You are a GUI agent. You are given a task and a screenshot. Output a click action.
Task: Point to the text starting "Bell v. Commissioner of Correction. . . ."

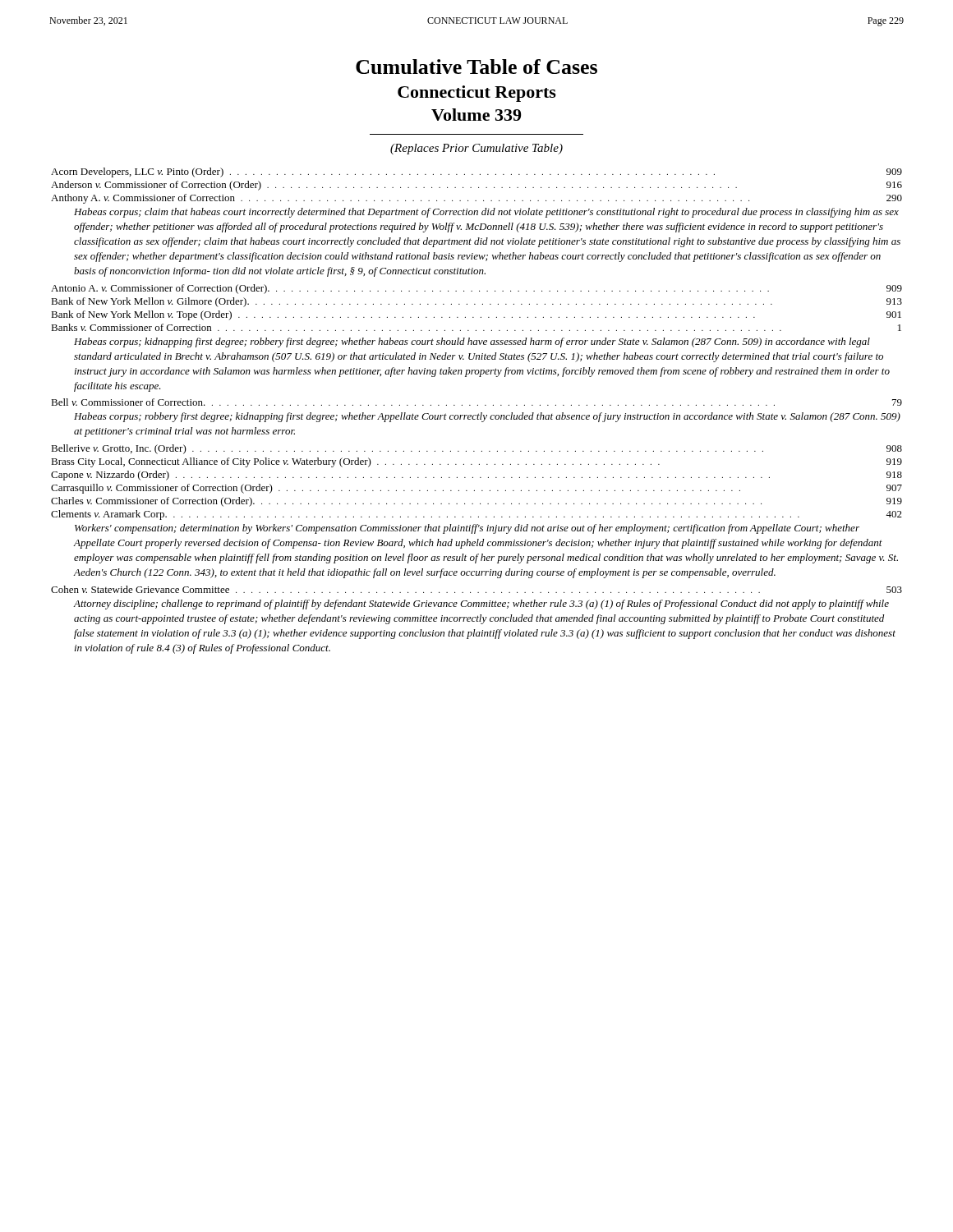(x=476, y=403)
